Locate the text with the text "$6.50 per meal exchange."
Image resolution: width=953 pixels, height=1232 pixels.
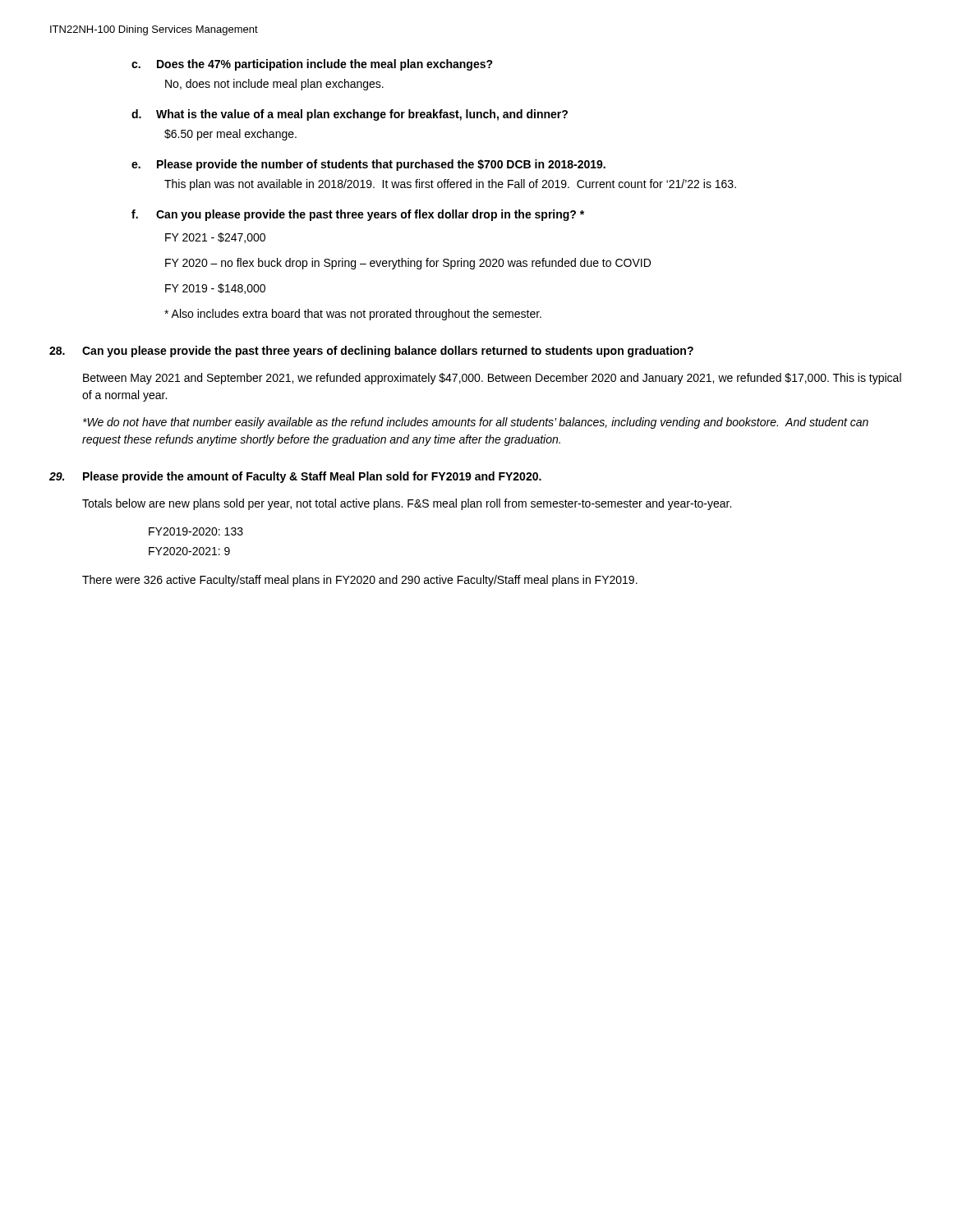pos(231,134)
